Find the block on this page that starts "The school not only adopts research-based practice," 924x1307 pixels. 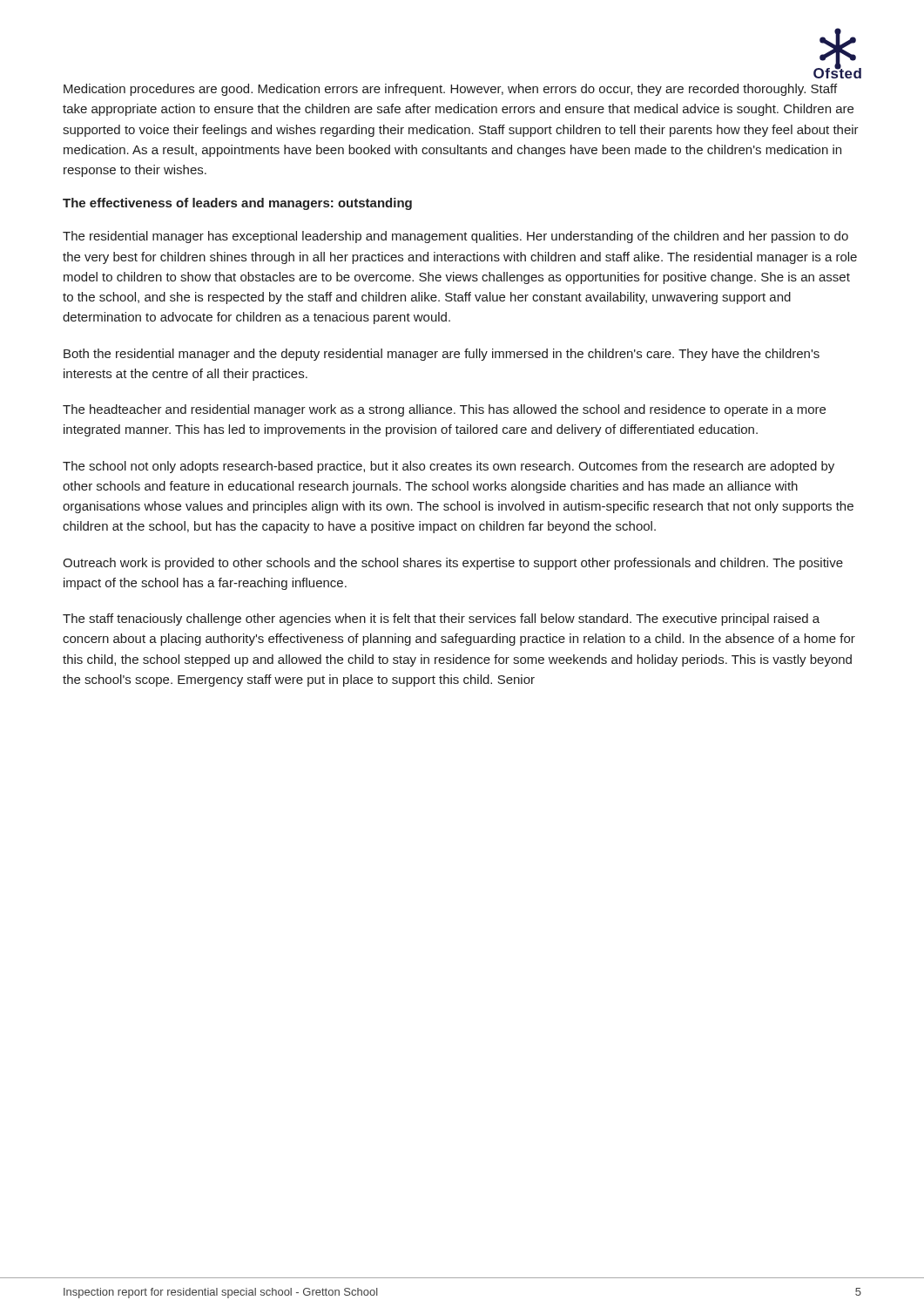tap(458, 496)
